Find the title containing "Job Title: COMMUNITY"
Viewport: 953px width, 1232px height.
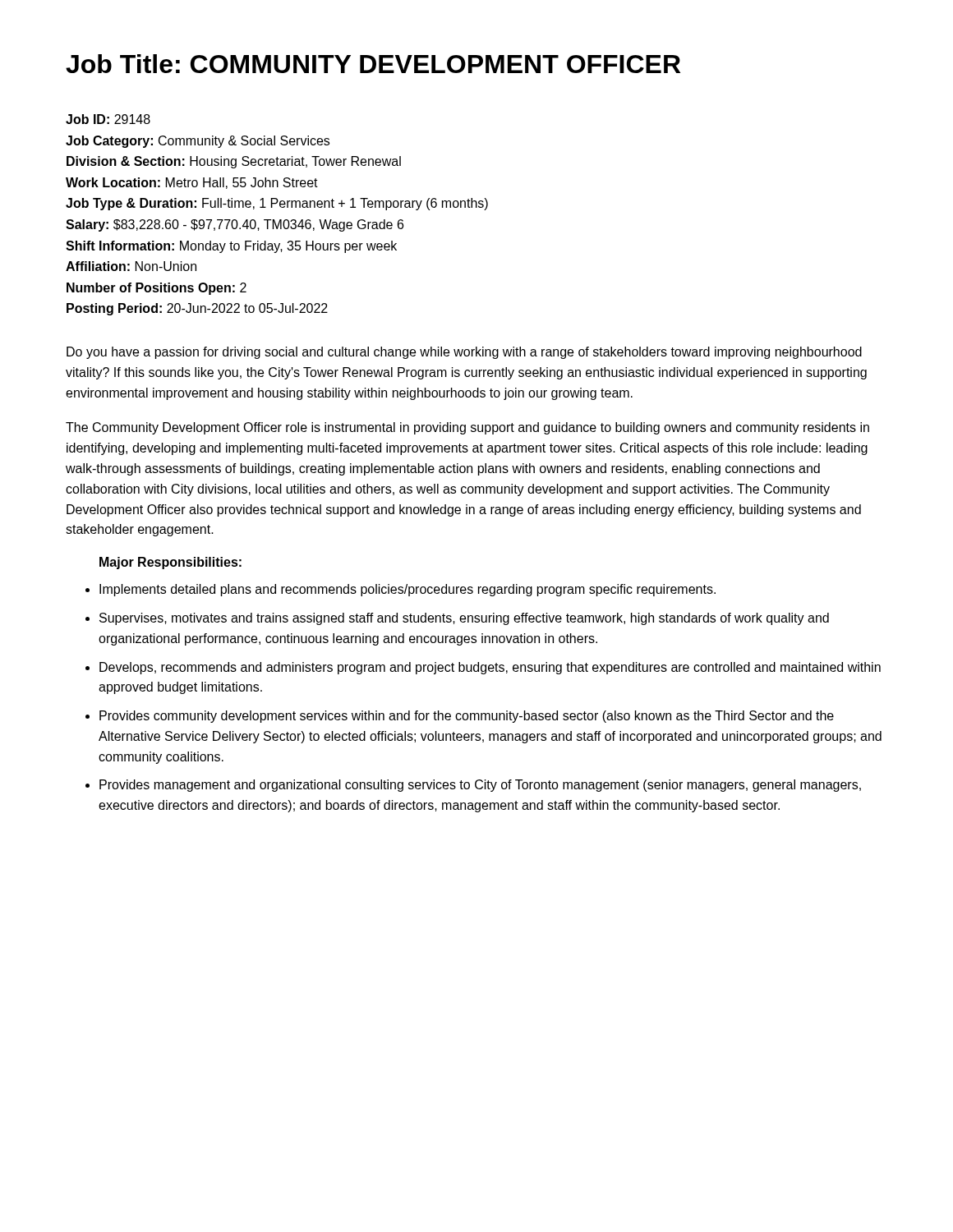pos(476,64)
